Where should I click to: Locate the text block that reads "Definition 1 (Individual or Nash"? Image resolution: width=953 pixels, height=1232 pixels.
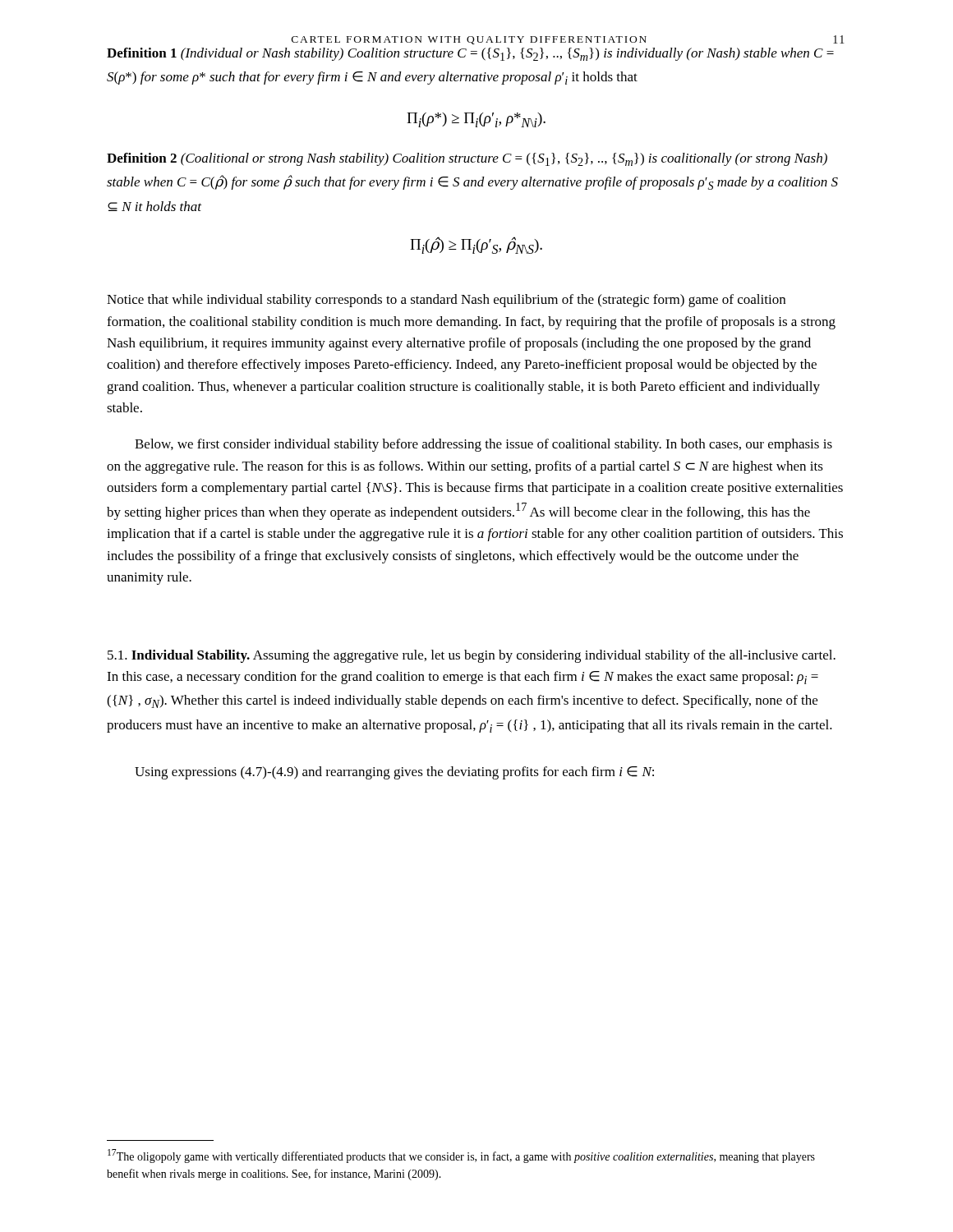pos(476,67)
